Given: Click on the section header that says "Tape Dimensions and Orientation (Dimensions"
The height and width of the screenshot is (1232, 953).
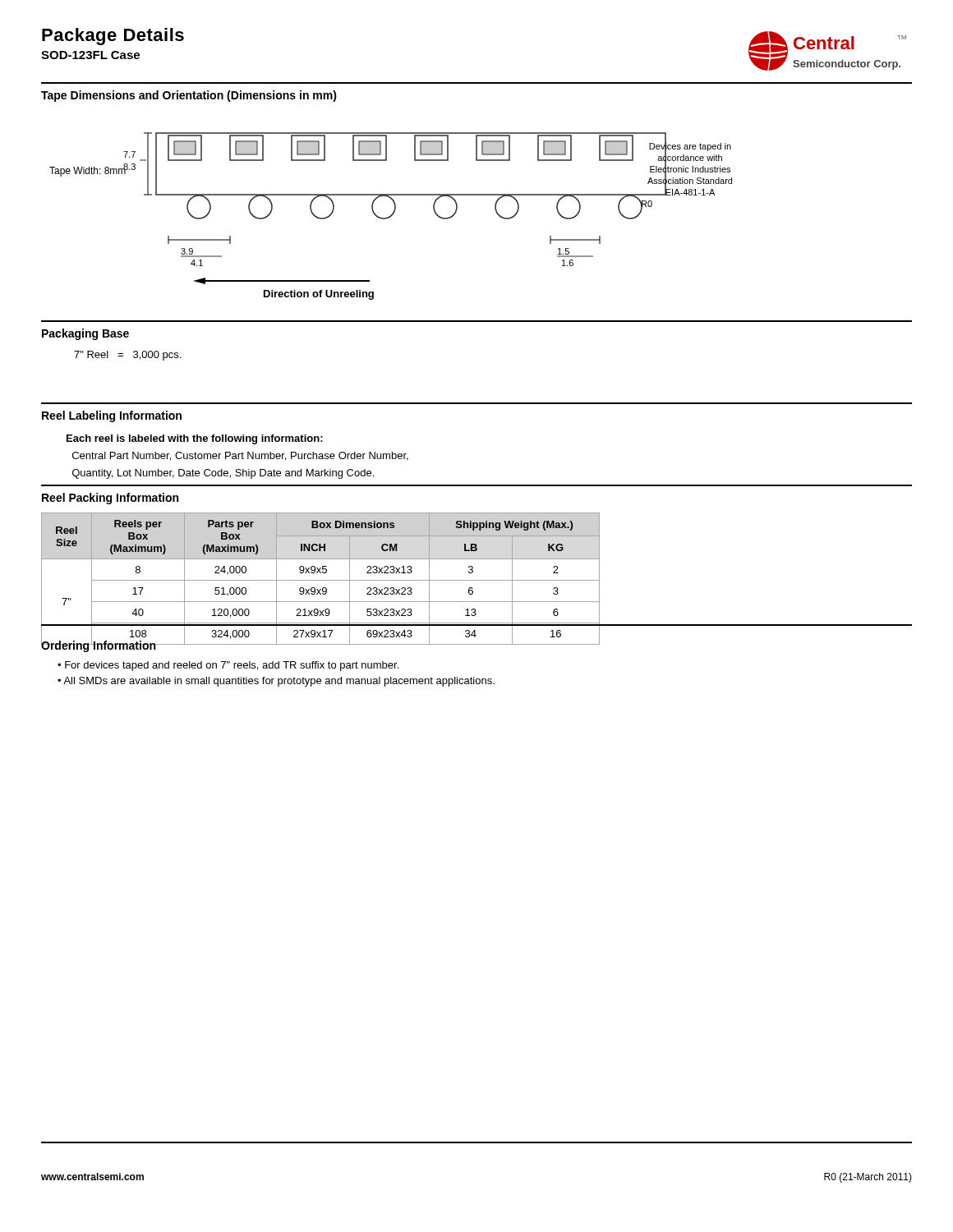Looking at the screenshot, I should [x=189, y=95].
